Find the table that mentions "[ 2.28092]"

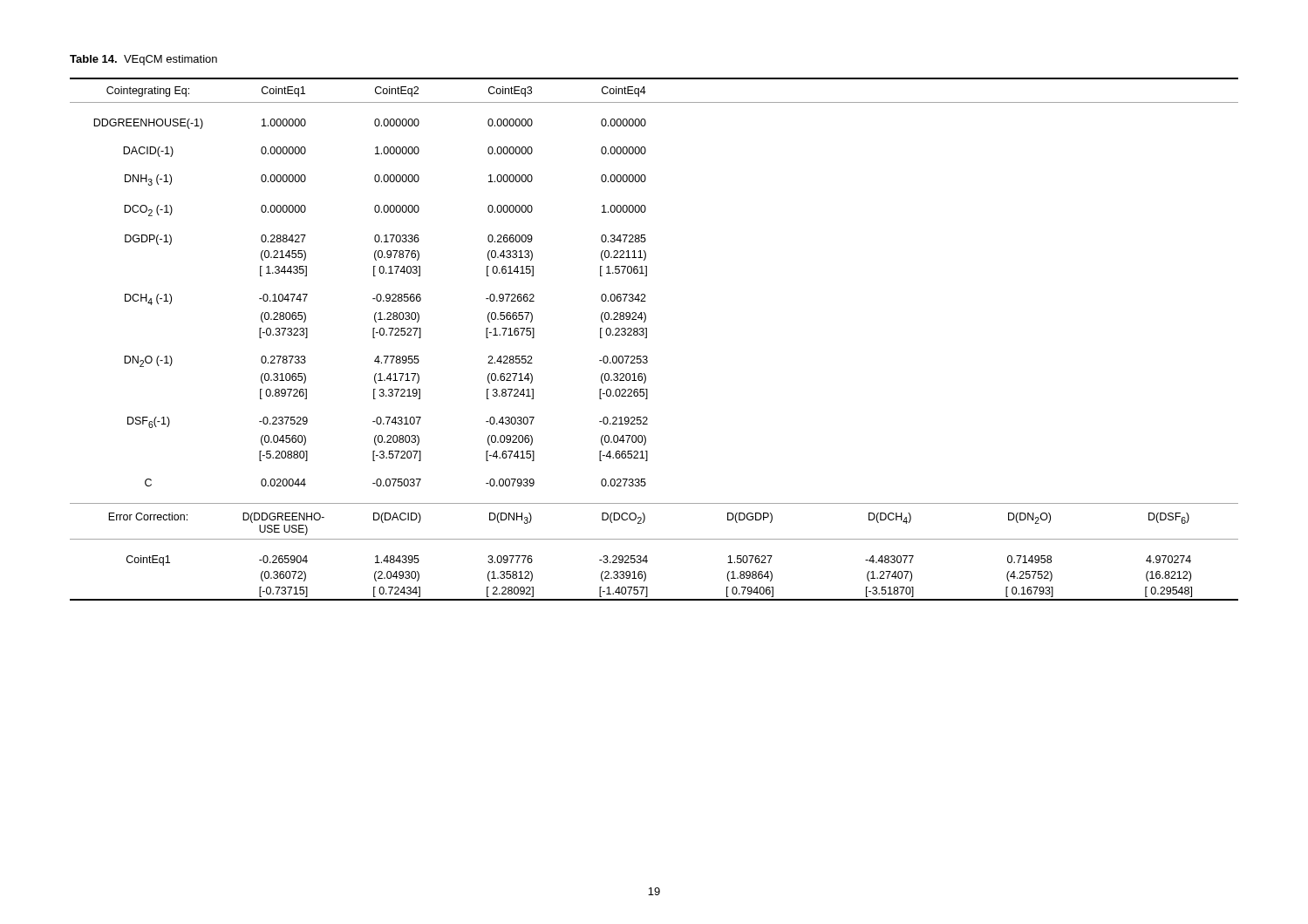pyautogui.click(x=654, y=339)
